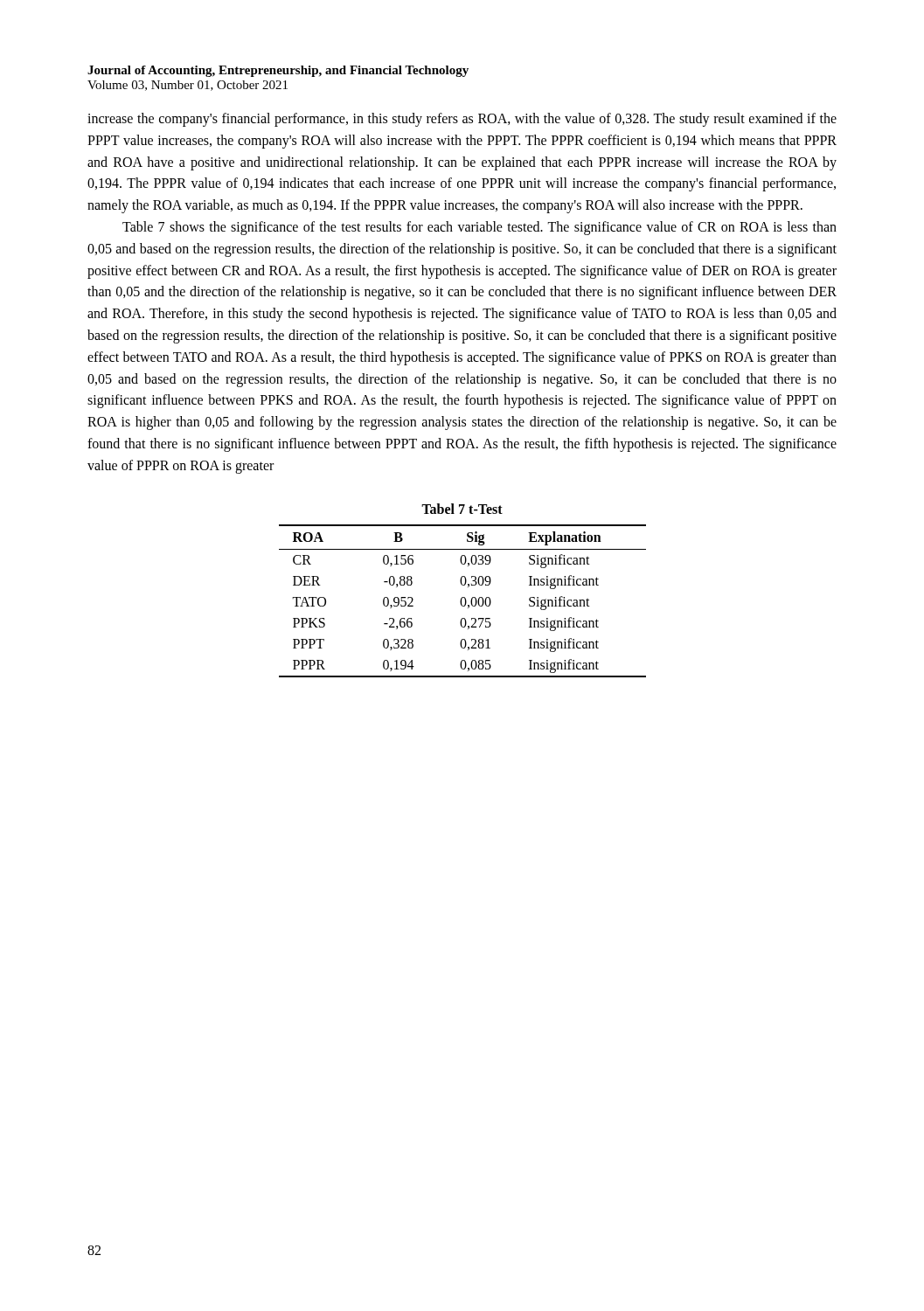The width and height of the screenshot is (924, 1311).
Task: Point to the block beginning "increase the company's financial performance, in"
Action: coord(462,162)
